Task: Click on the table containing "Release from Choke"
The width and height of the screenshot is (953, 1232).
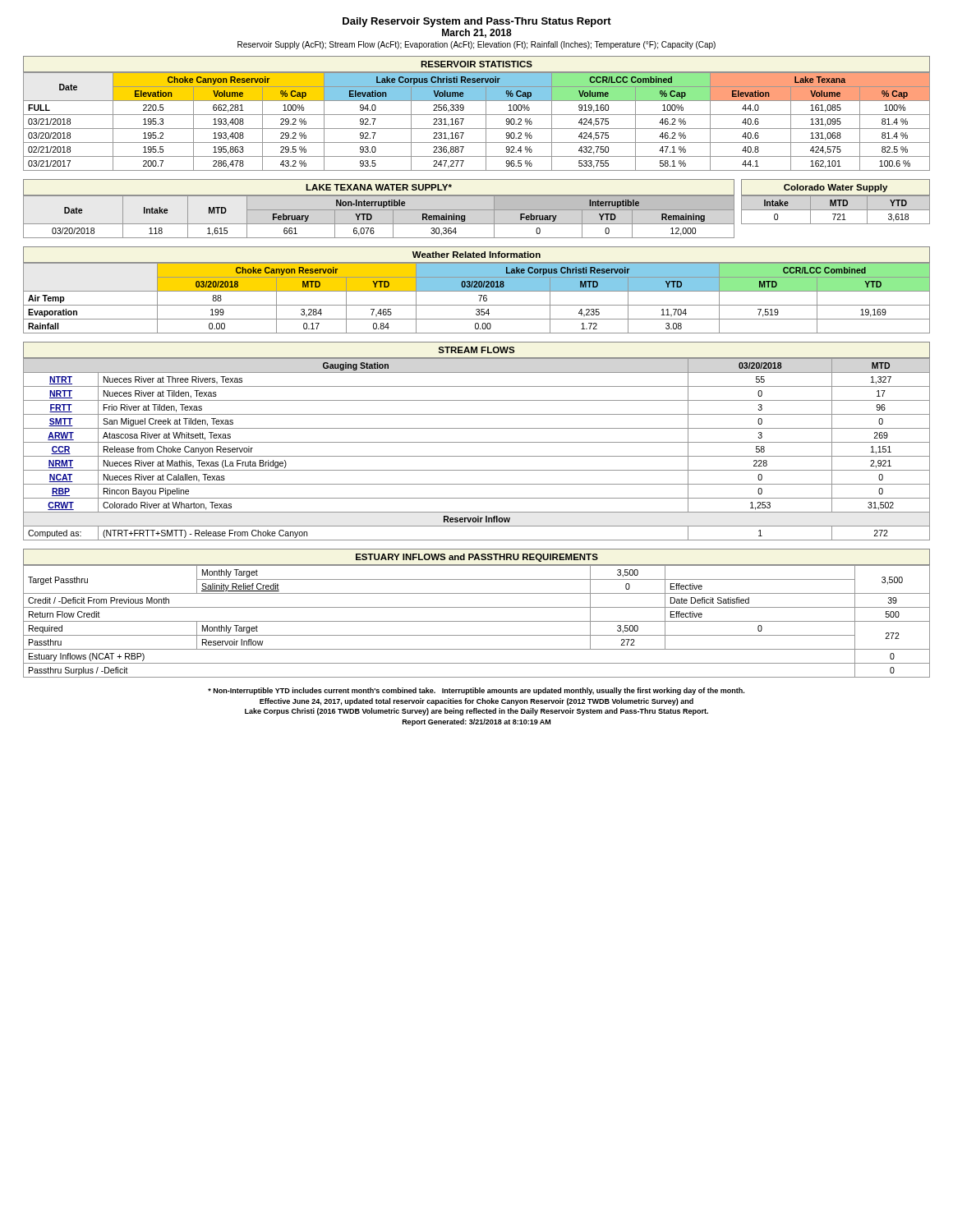Action: (476, 449)
